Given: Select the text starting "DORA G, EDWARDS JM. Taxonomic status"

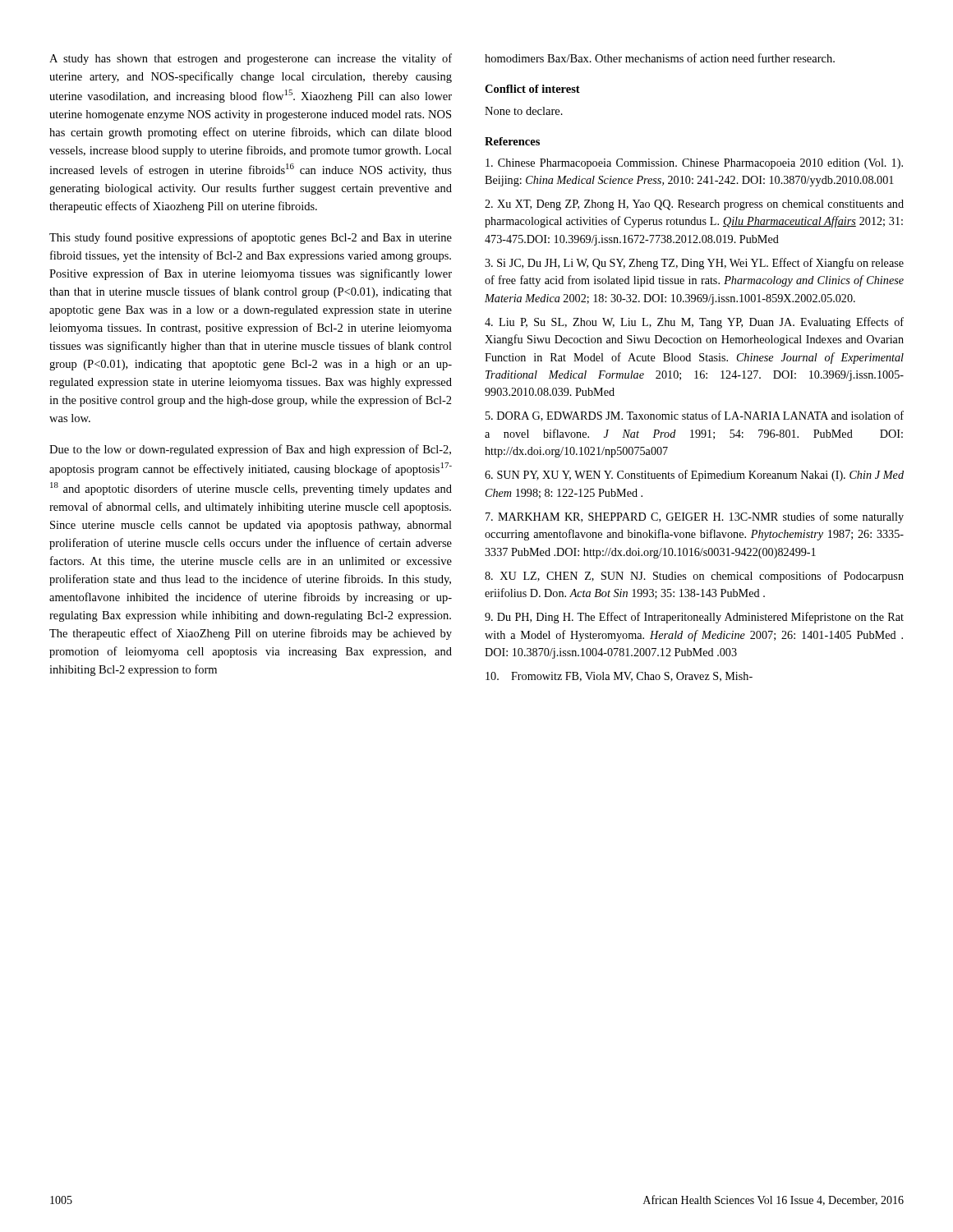Looking at the screenshot, I should (x=694, y=433).
